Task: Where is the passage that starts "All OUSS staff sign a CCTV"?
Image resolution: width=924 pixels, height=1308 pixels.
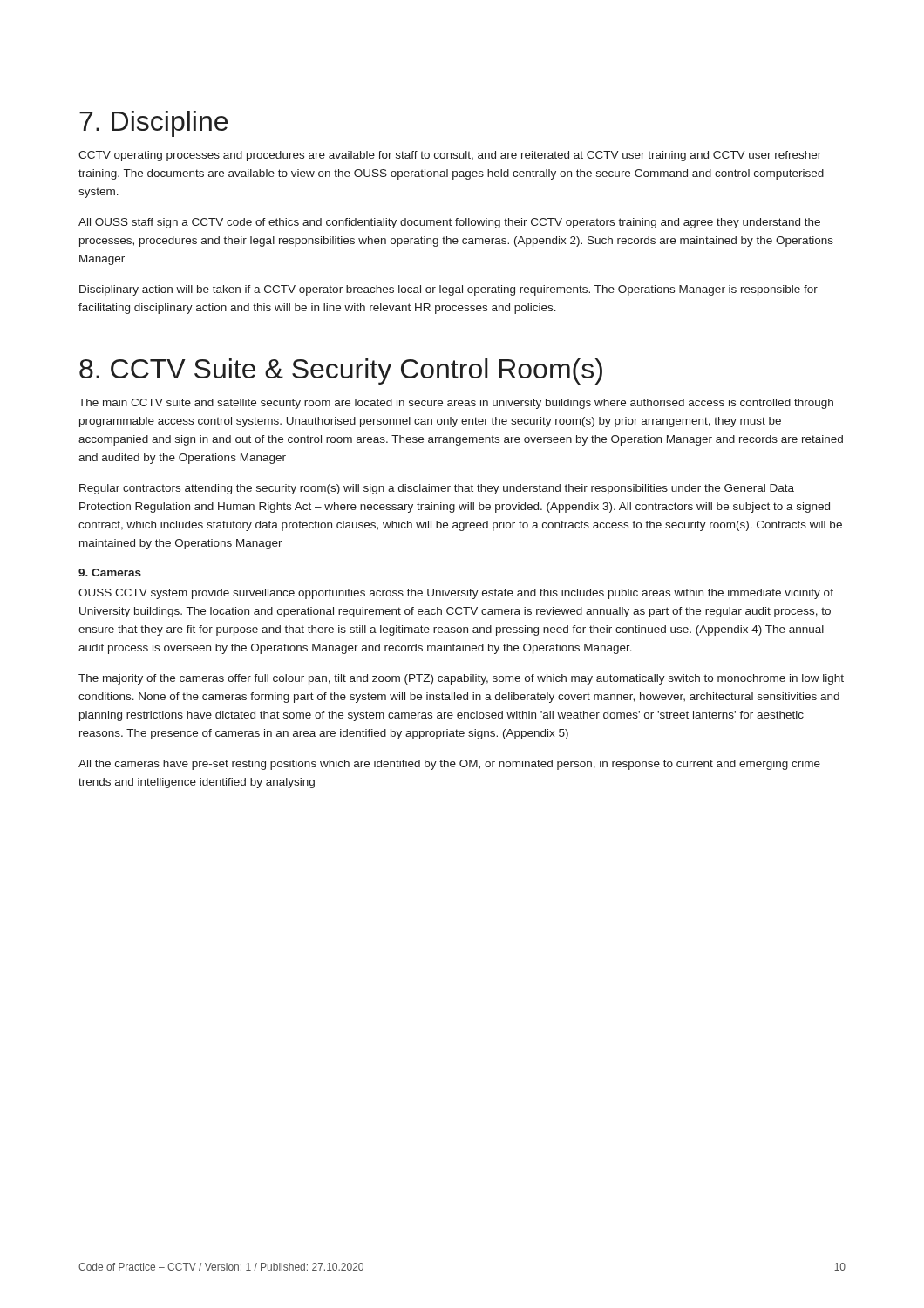Action: (462, 241)
